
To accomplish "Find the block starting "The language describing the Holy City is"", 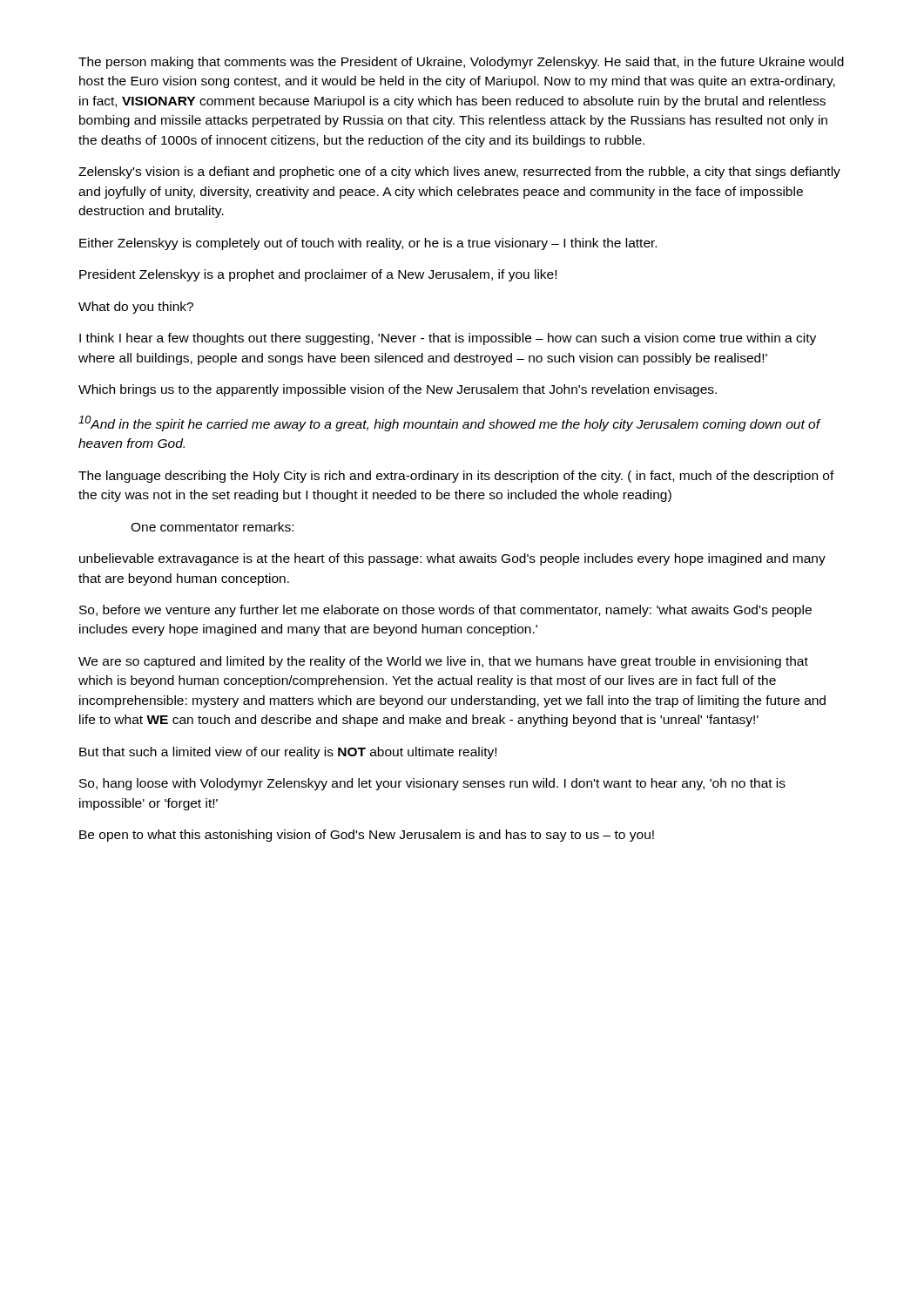I will tap(456, 485).
